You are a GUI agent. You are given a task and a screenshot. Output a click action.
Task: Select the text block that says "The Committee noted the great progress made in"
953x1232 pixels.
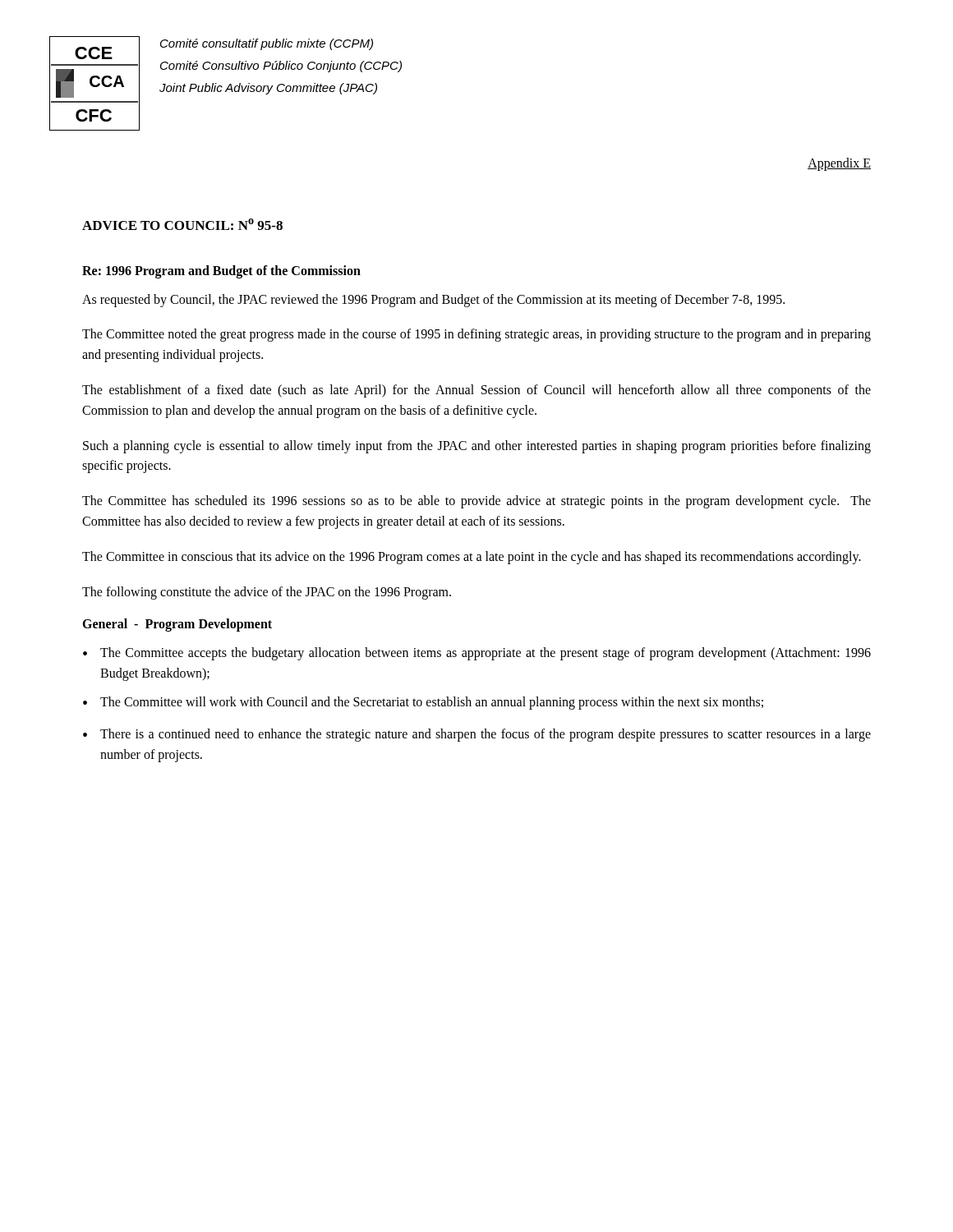tap(476, 344)
